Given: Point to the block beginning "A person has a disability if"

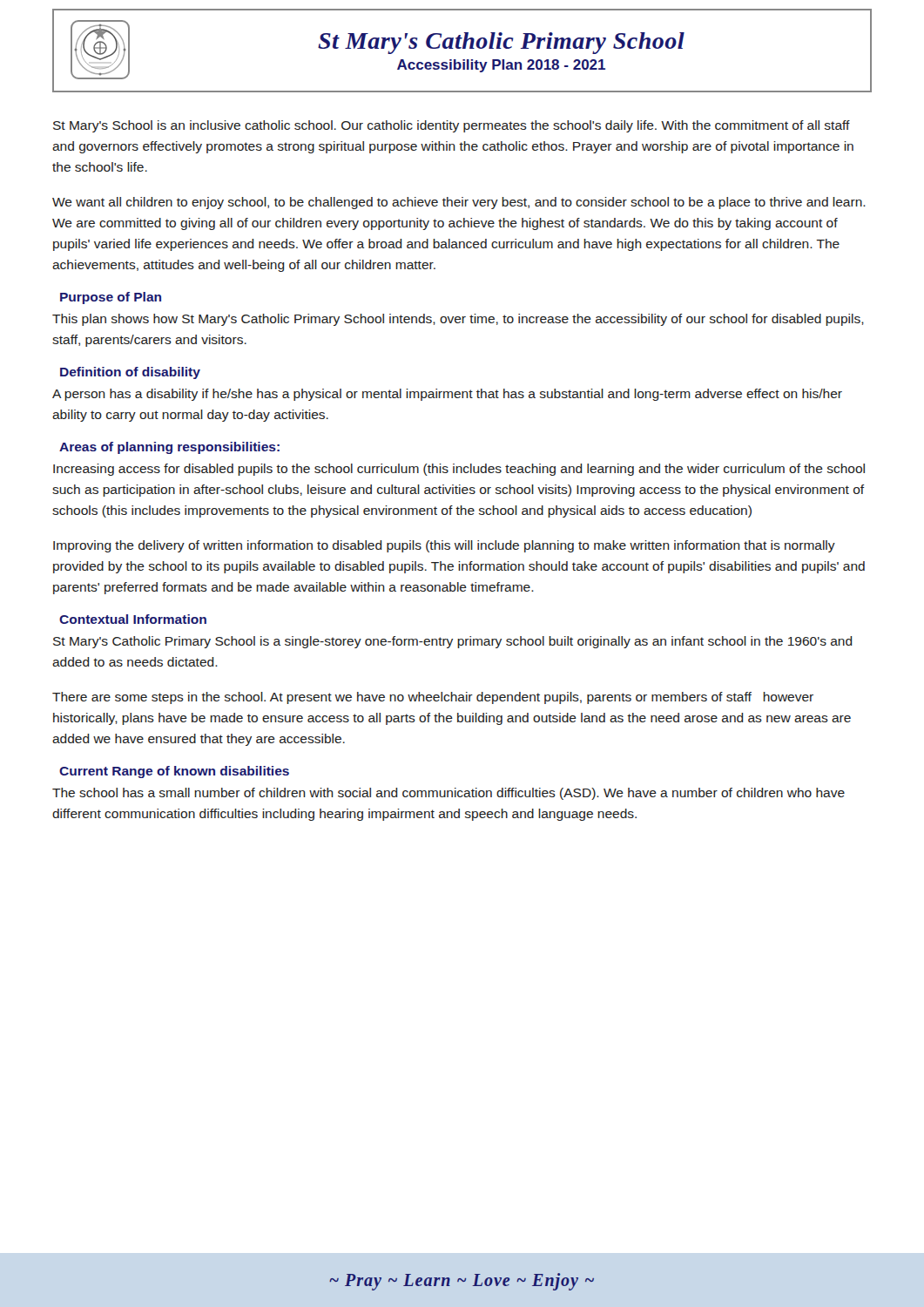Looking at the screenshot, I should (x=447, y=404).
